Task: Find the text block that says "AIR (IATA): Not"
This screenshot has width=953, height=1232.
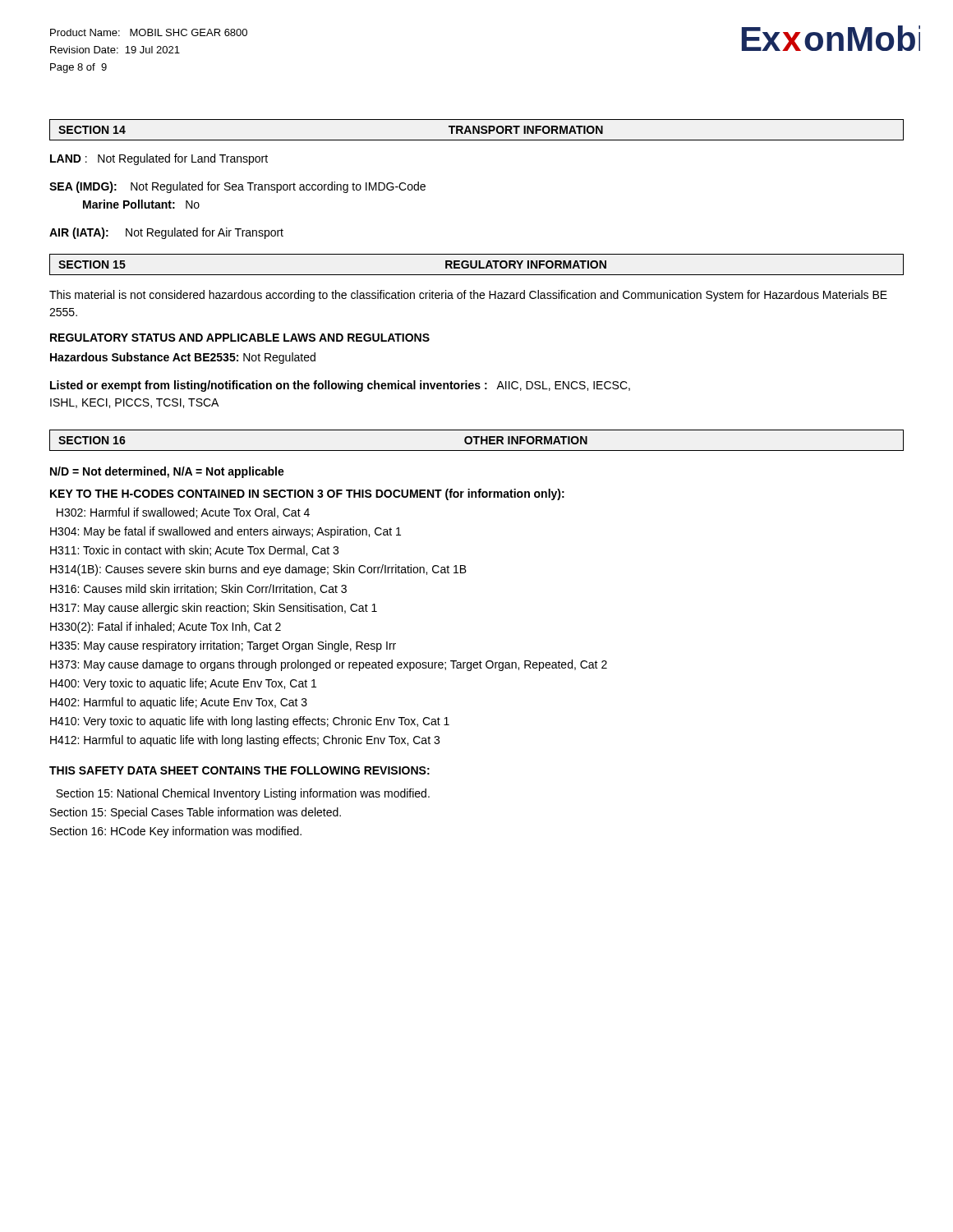Action: (166, 232)
